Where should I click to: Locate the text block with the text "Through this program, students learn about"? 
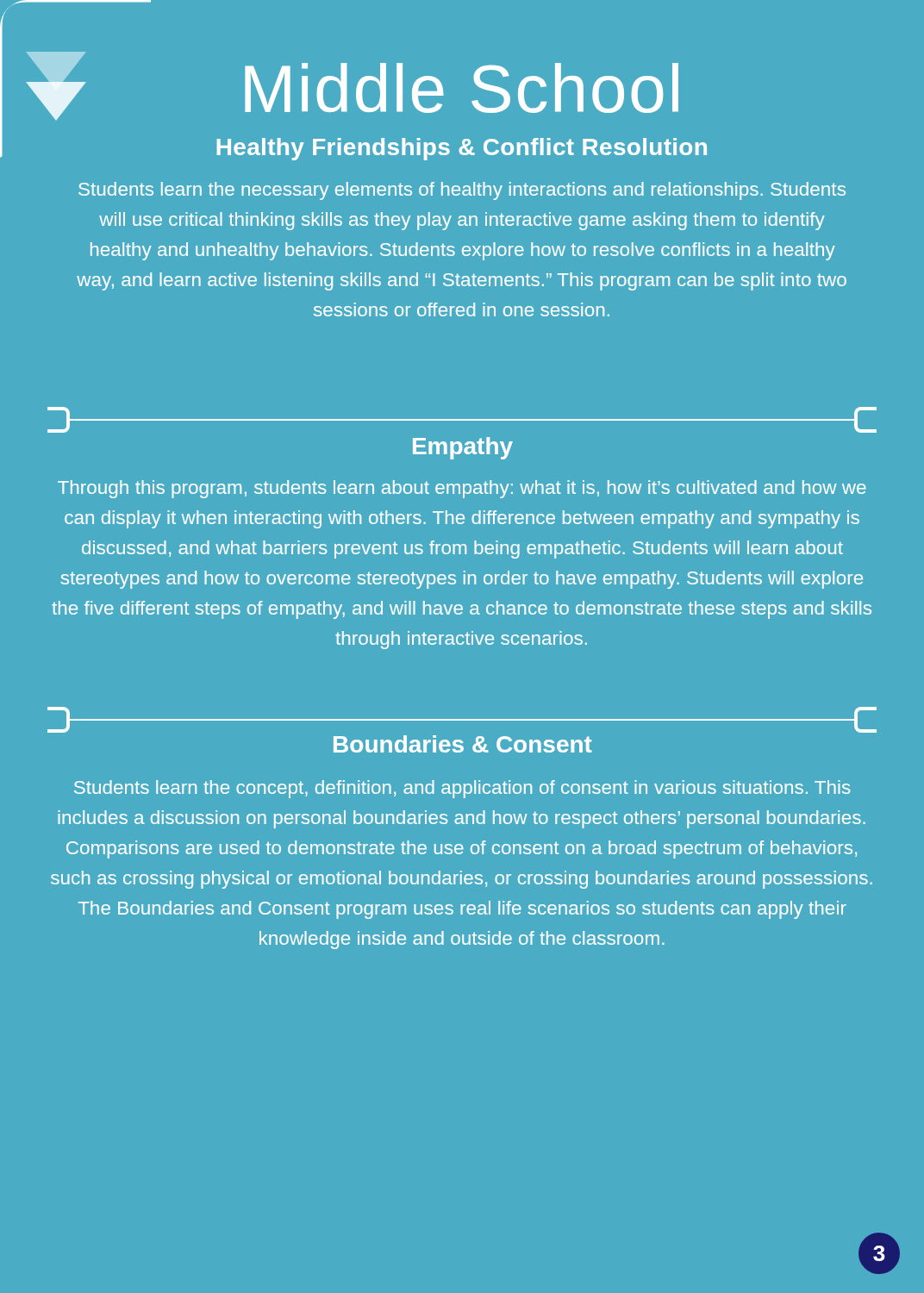point(462,563)
